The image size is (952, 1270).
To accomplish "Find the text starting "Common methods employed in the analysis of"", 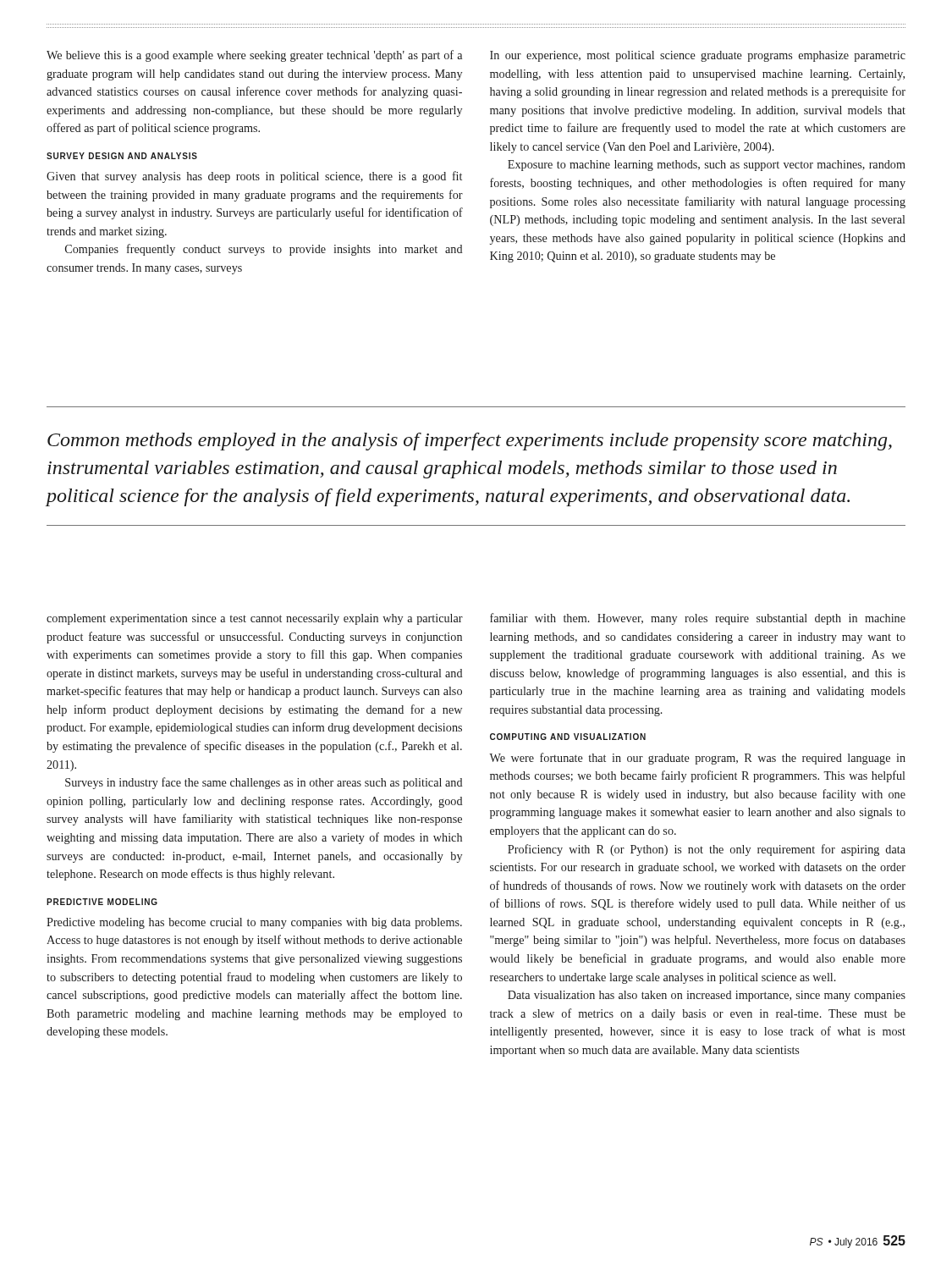I will tap(476, 468).
